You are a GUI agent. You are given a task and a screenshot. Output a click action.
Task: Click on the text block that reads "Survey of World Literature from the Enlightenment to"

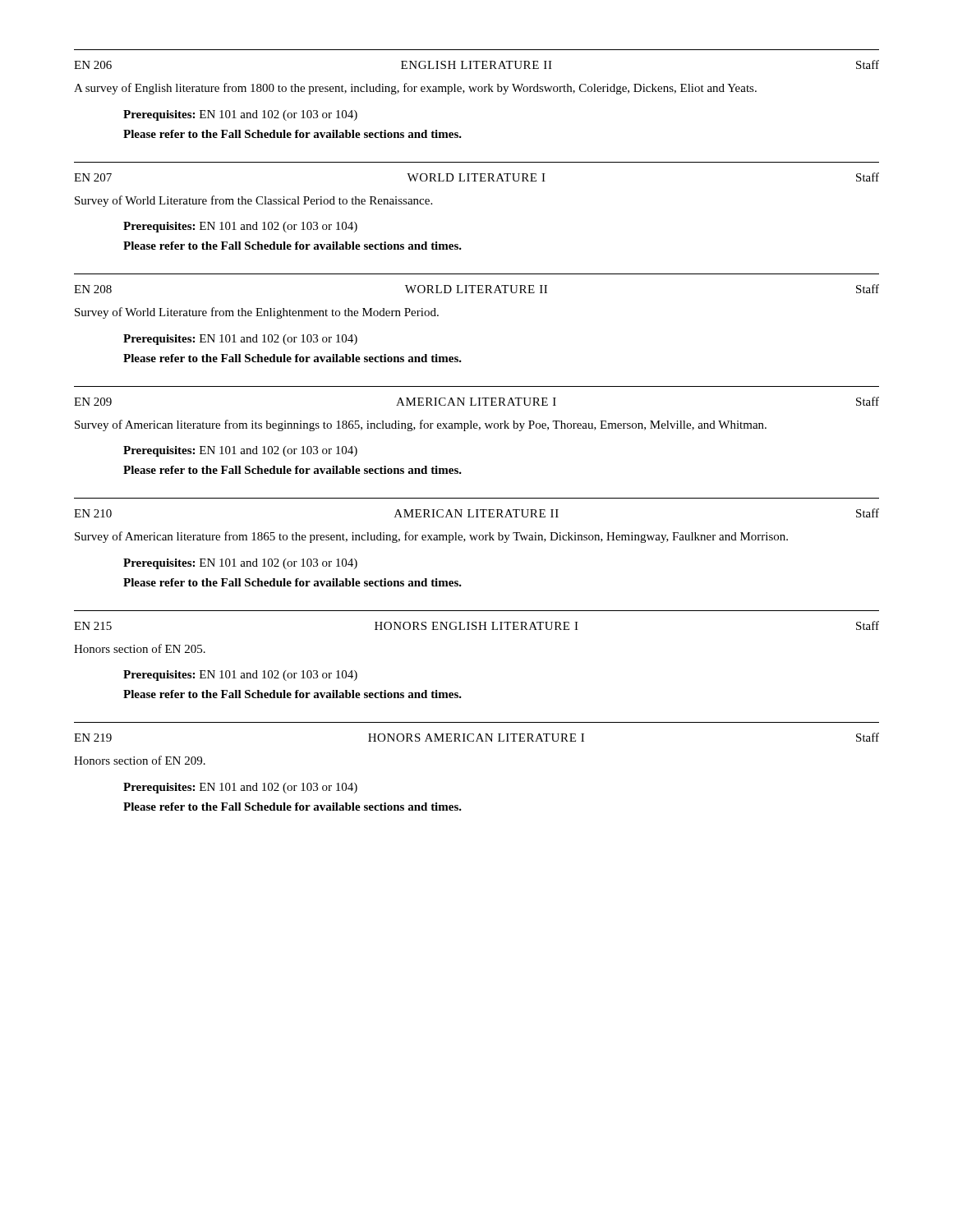pyautogui.click(x=257, y=312)
